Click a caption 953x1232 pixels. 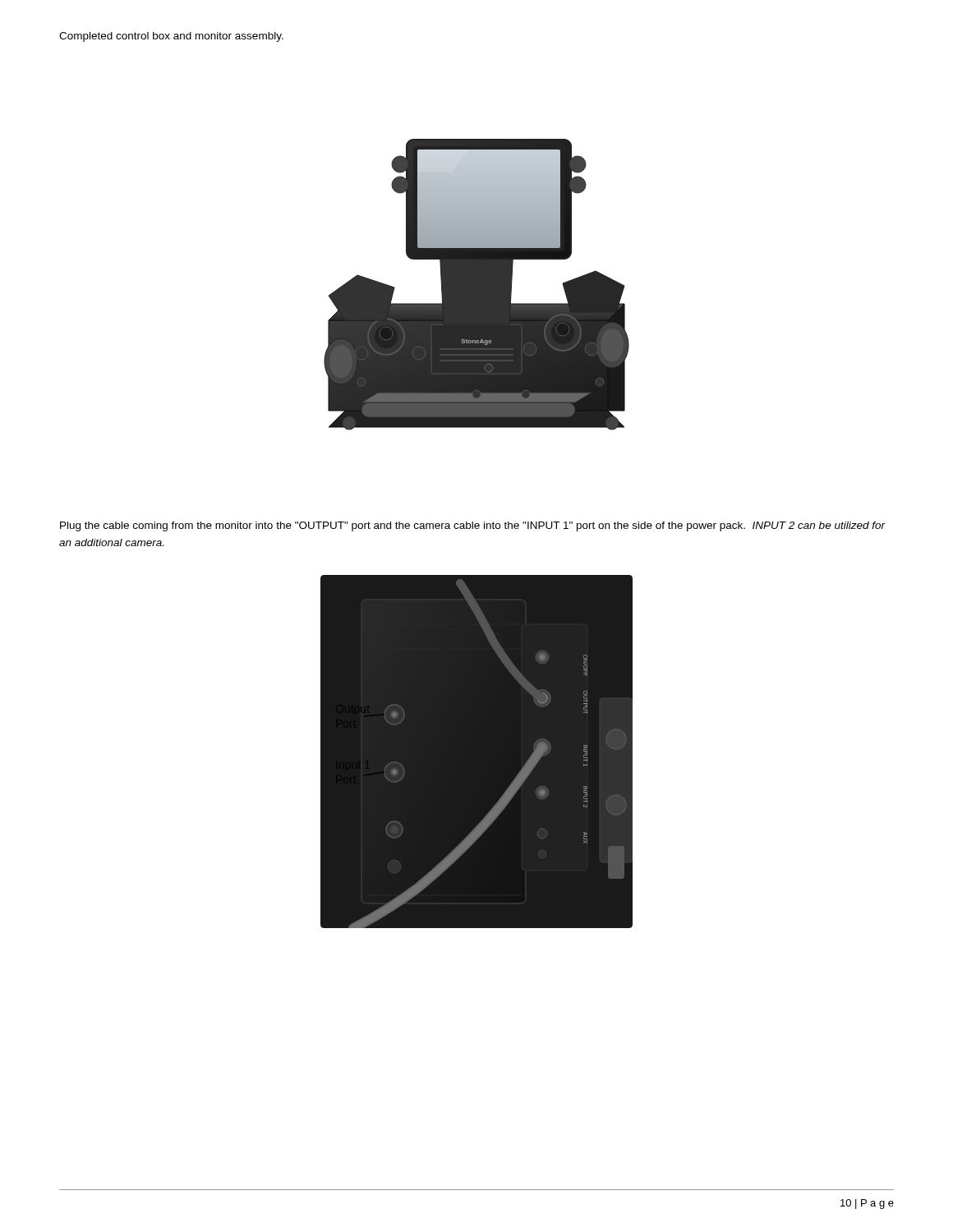click(x=172, y=36)
